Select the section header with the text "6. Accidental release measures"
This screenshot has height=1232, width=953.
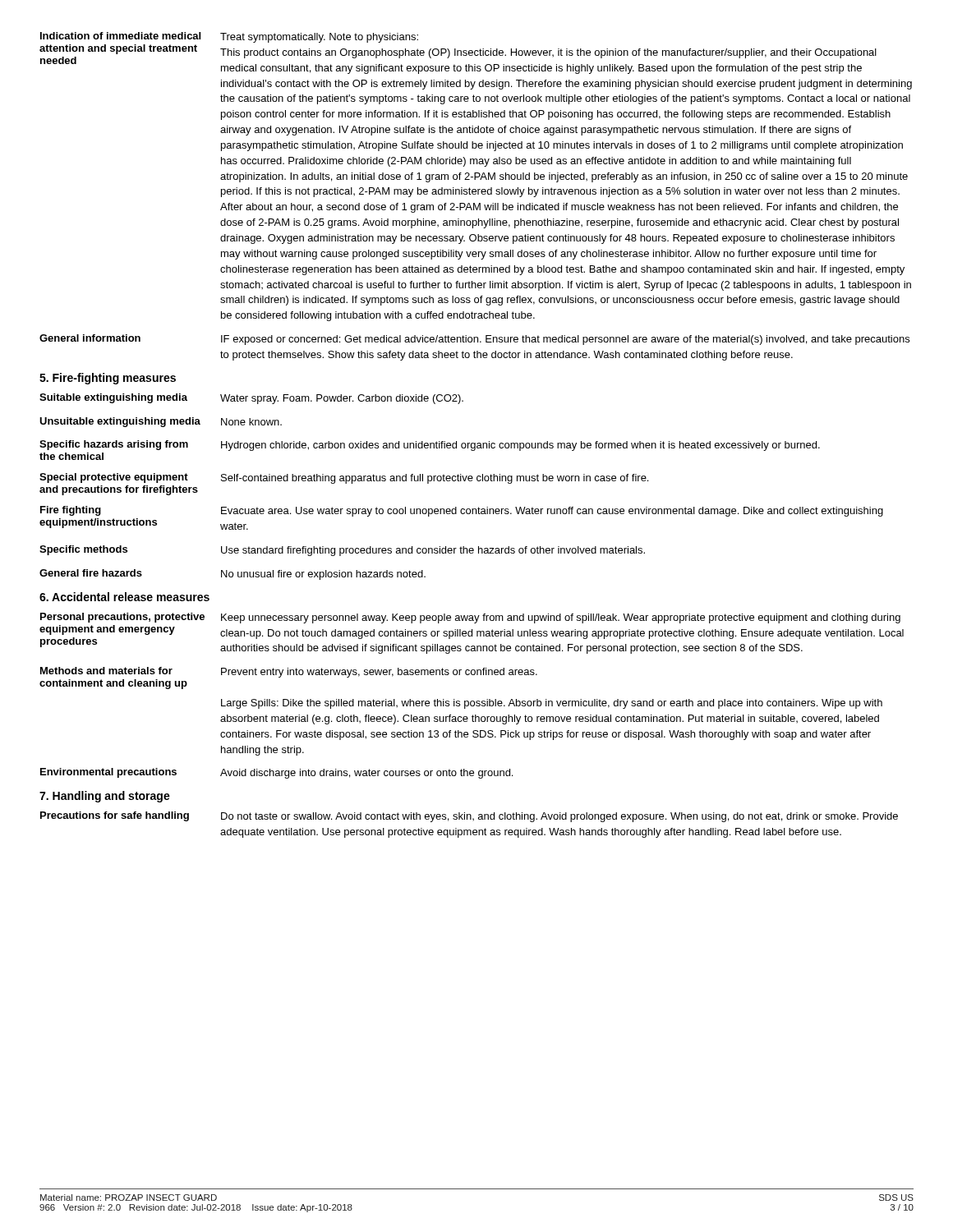125,597
